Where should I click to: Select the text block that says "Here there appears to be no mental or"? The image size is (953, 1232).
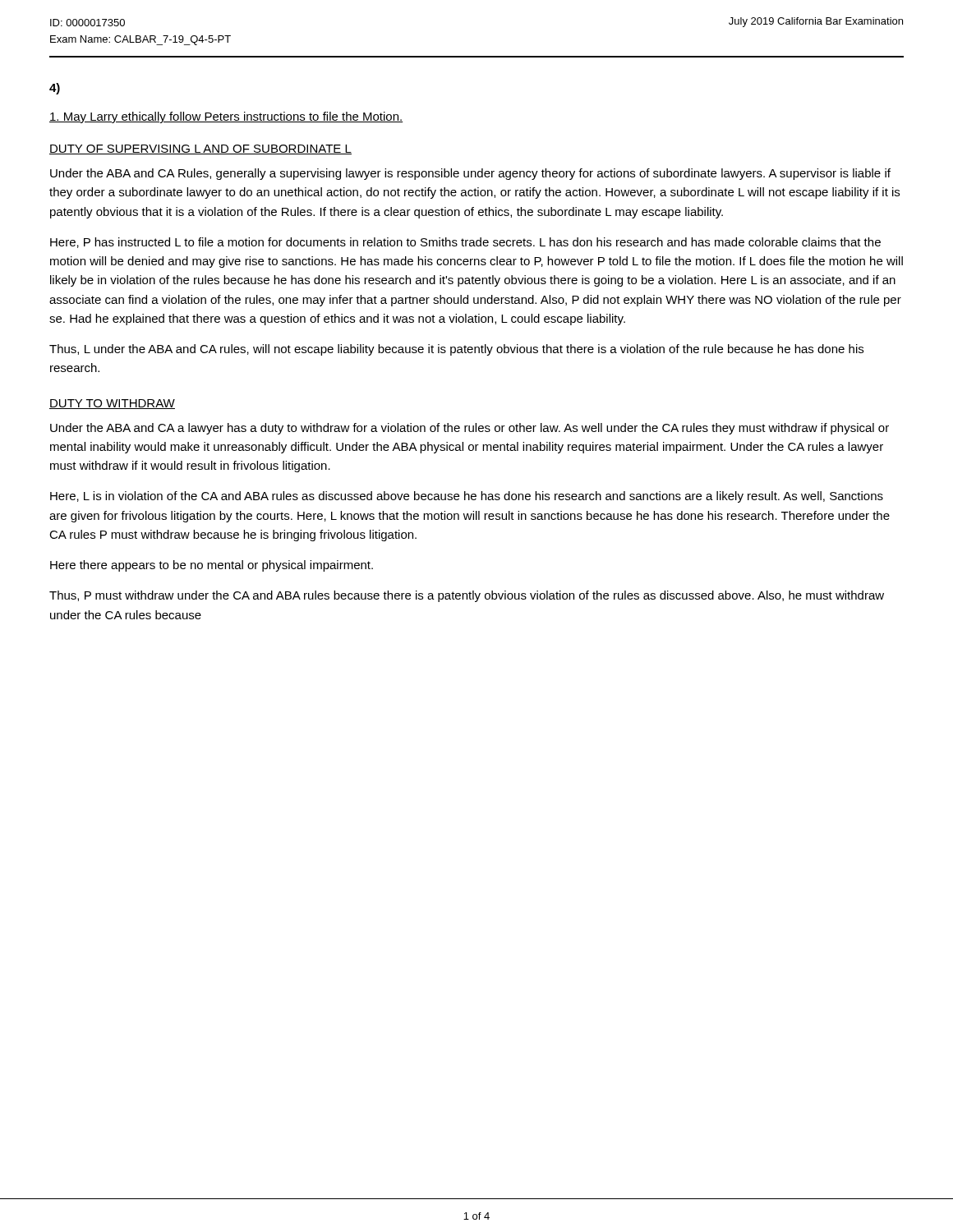[212, 565]
